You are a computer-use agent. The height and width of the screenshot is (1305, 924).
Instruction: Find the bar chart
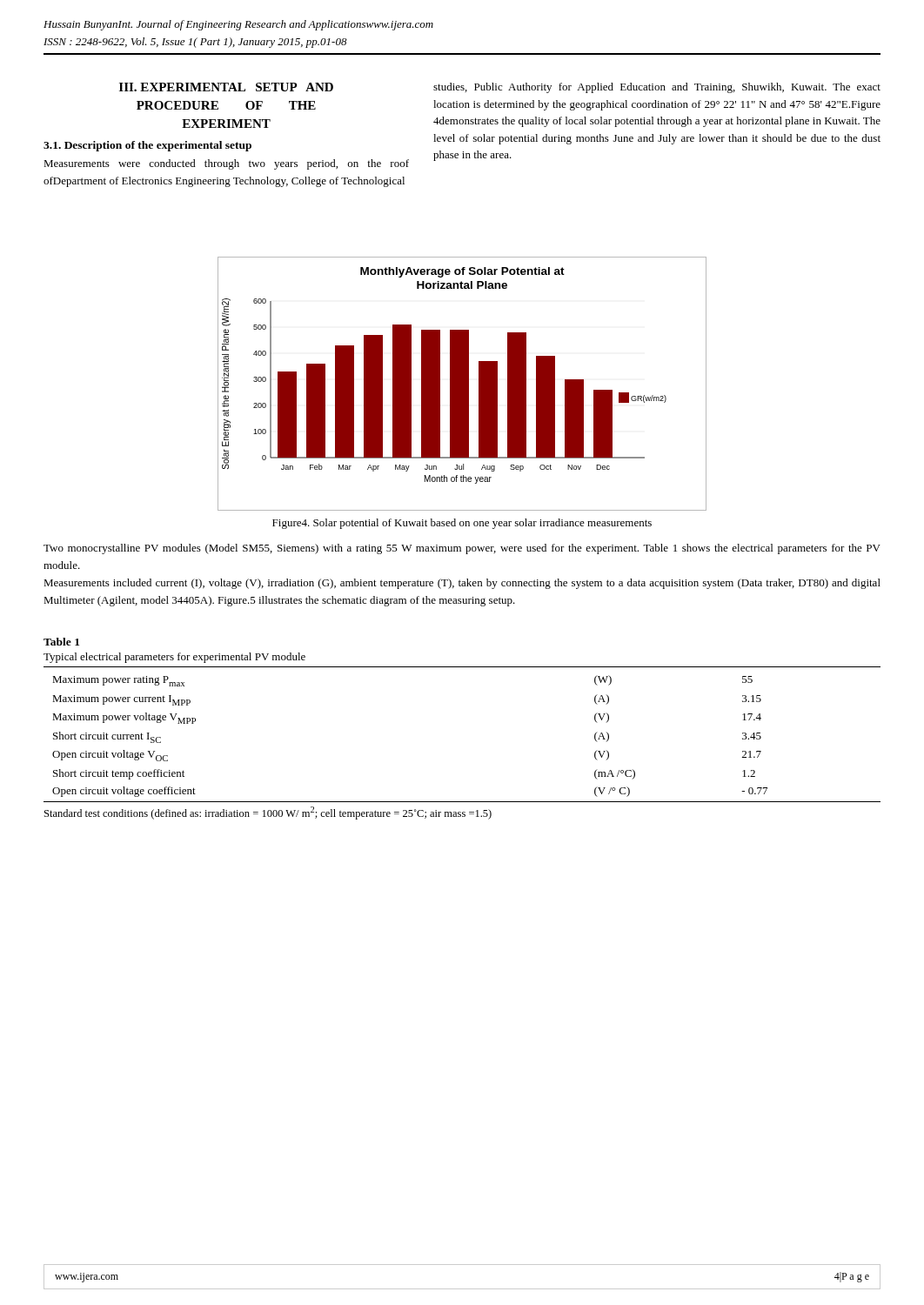462,393
